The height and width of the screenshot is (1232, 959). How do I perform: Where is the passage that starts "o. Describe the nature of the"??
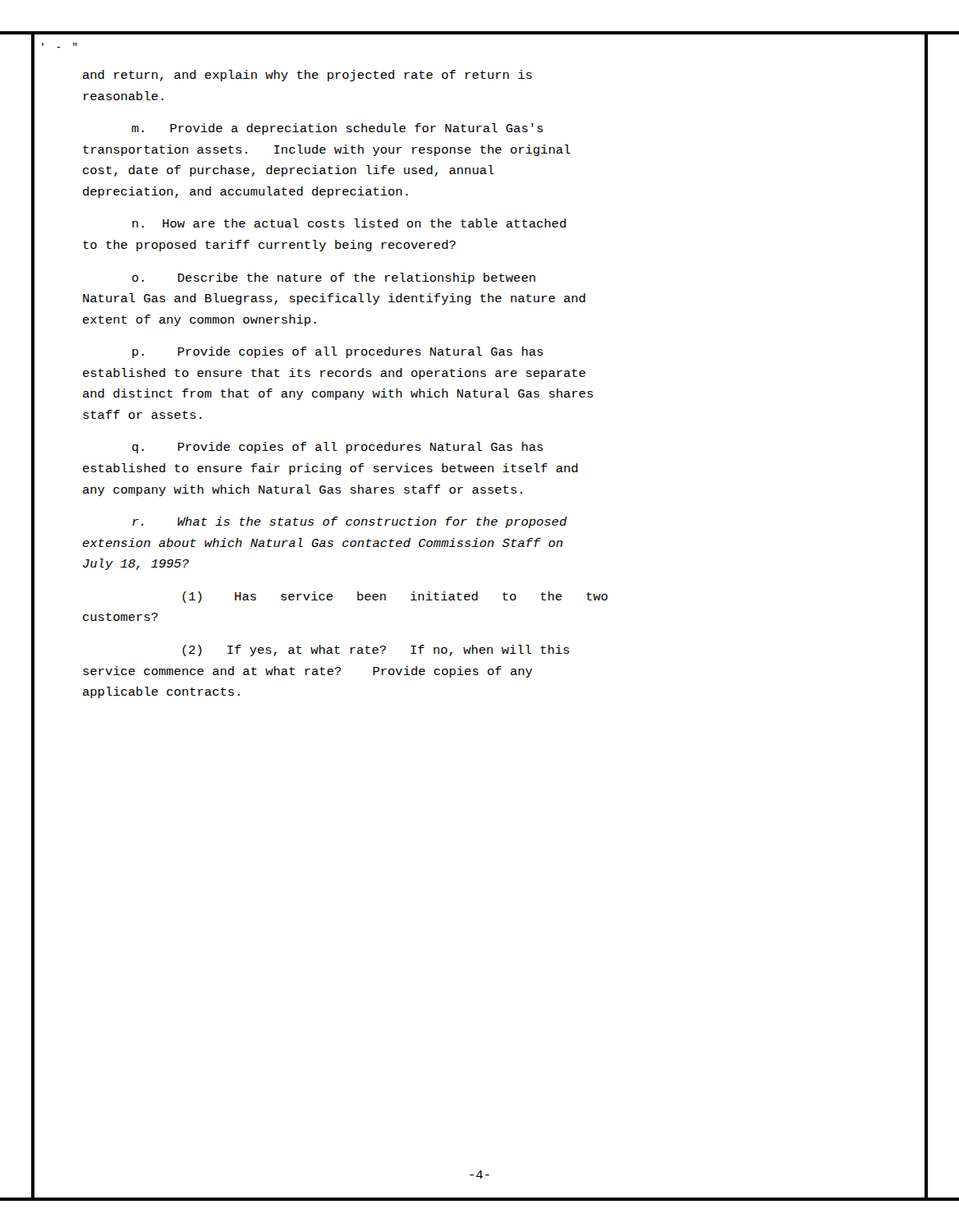click(334, 299)
